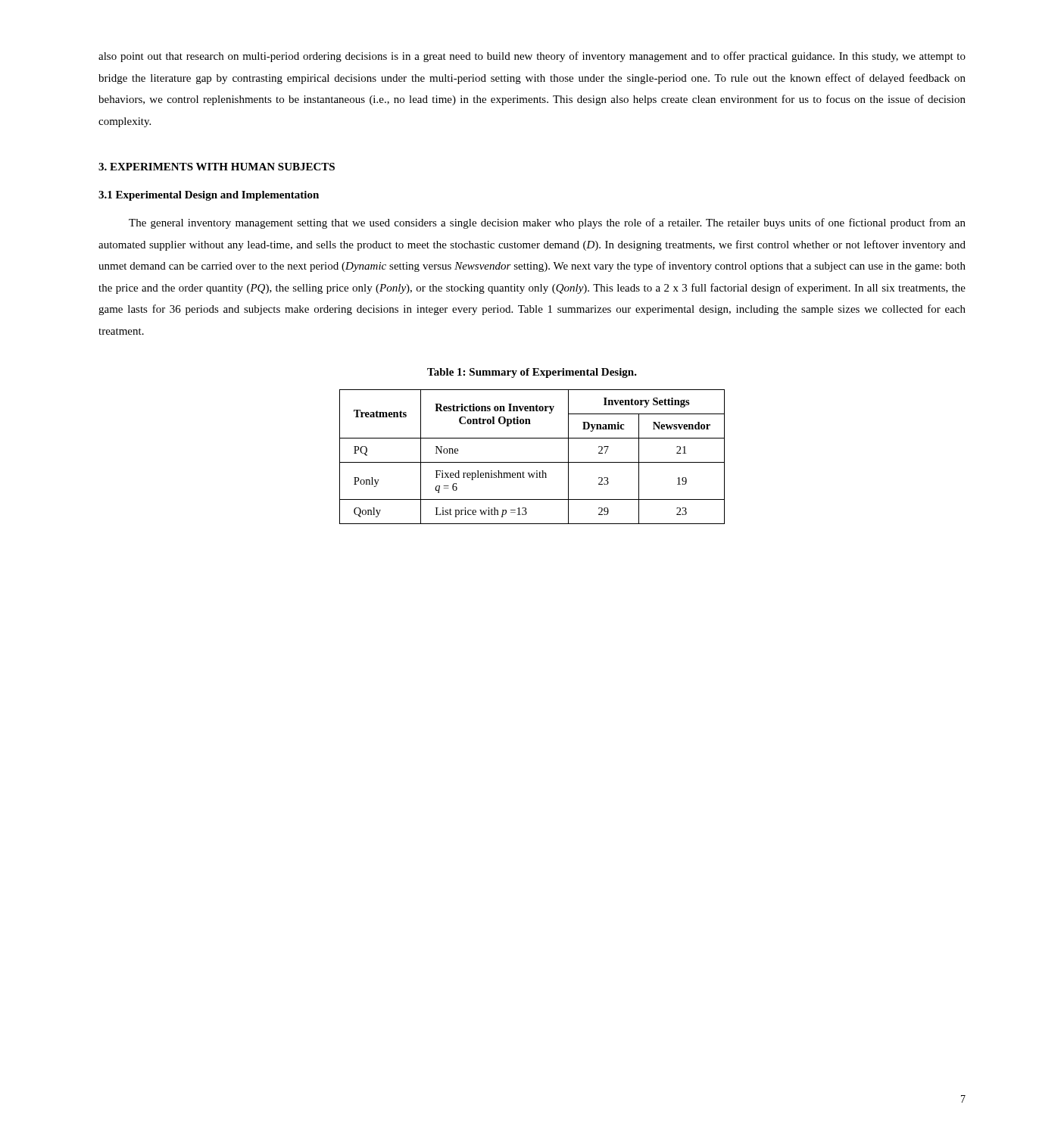Screen dimensions: 1136x1064
Task: Locate the section header with the text "3.1 Experimental Design and Implementation"
Action: coord(209,195)
